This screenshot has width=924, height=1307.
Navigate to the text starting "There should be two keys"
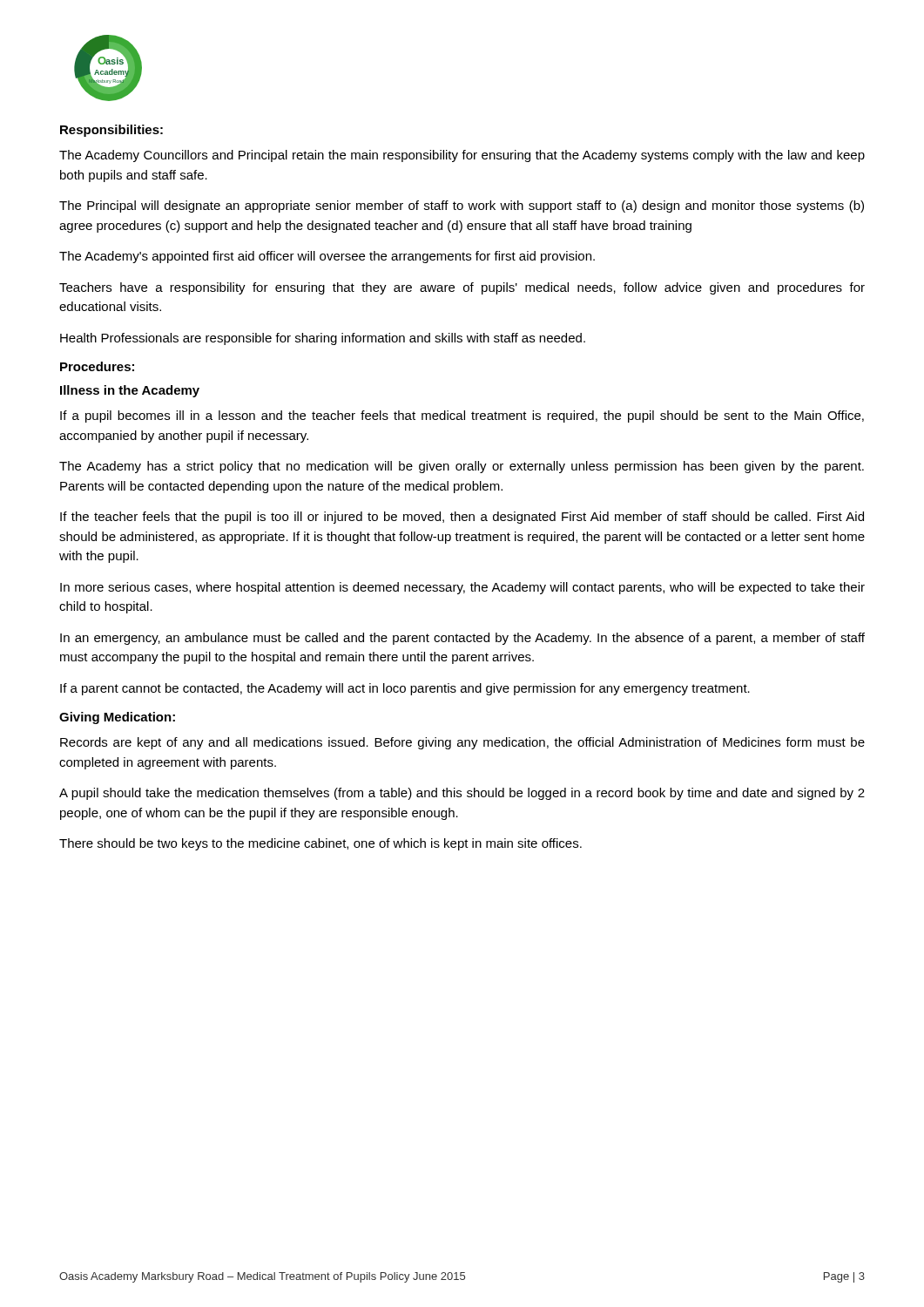pos(462,844)
